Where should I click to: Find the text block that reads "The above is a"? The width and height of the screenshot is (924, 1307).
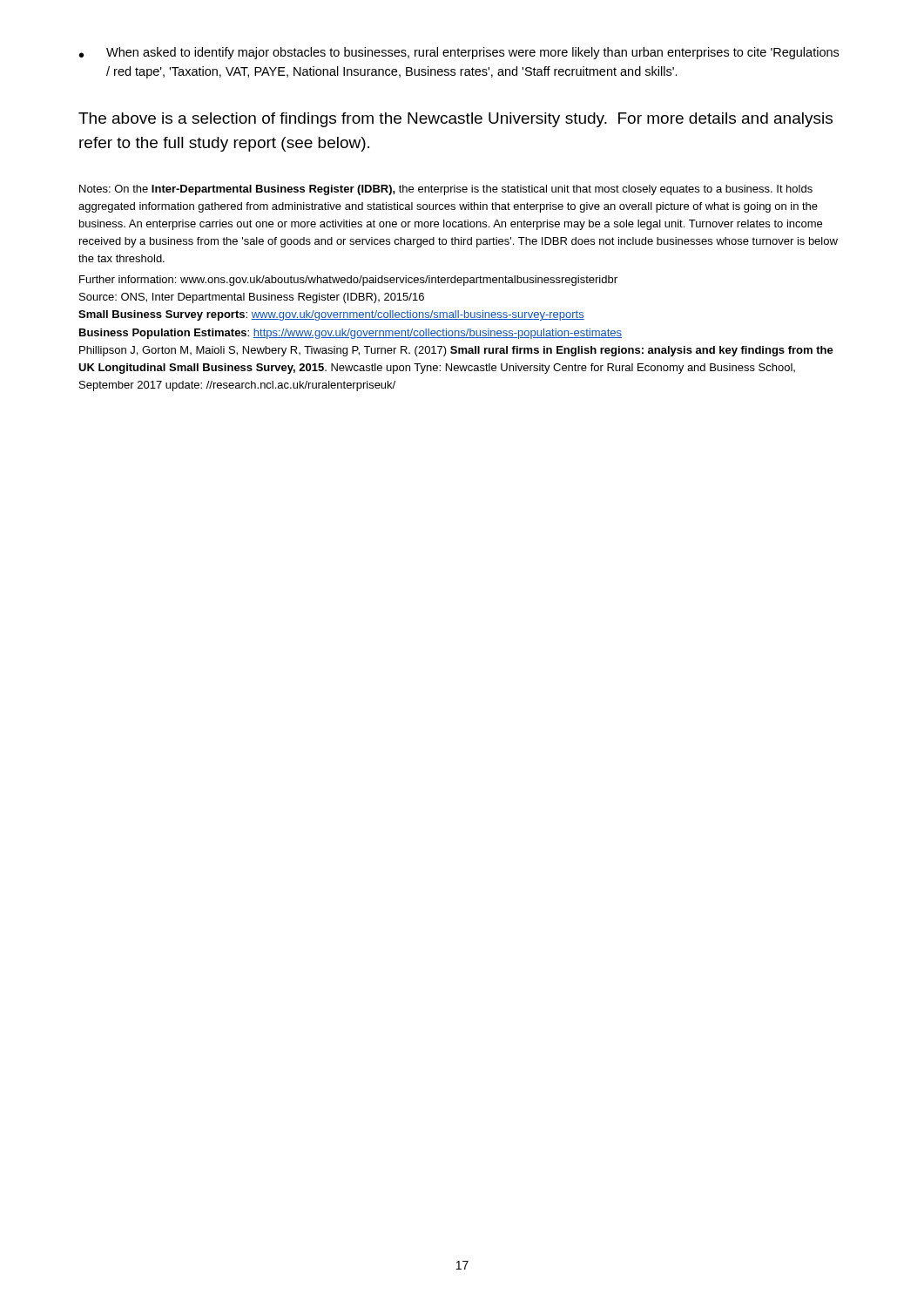(x=456, y=130)
